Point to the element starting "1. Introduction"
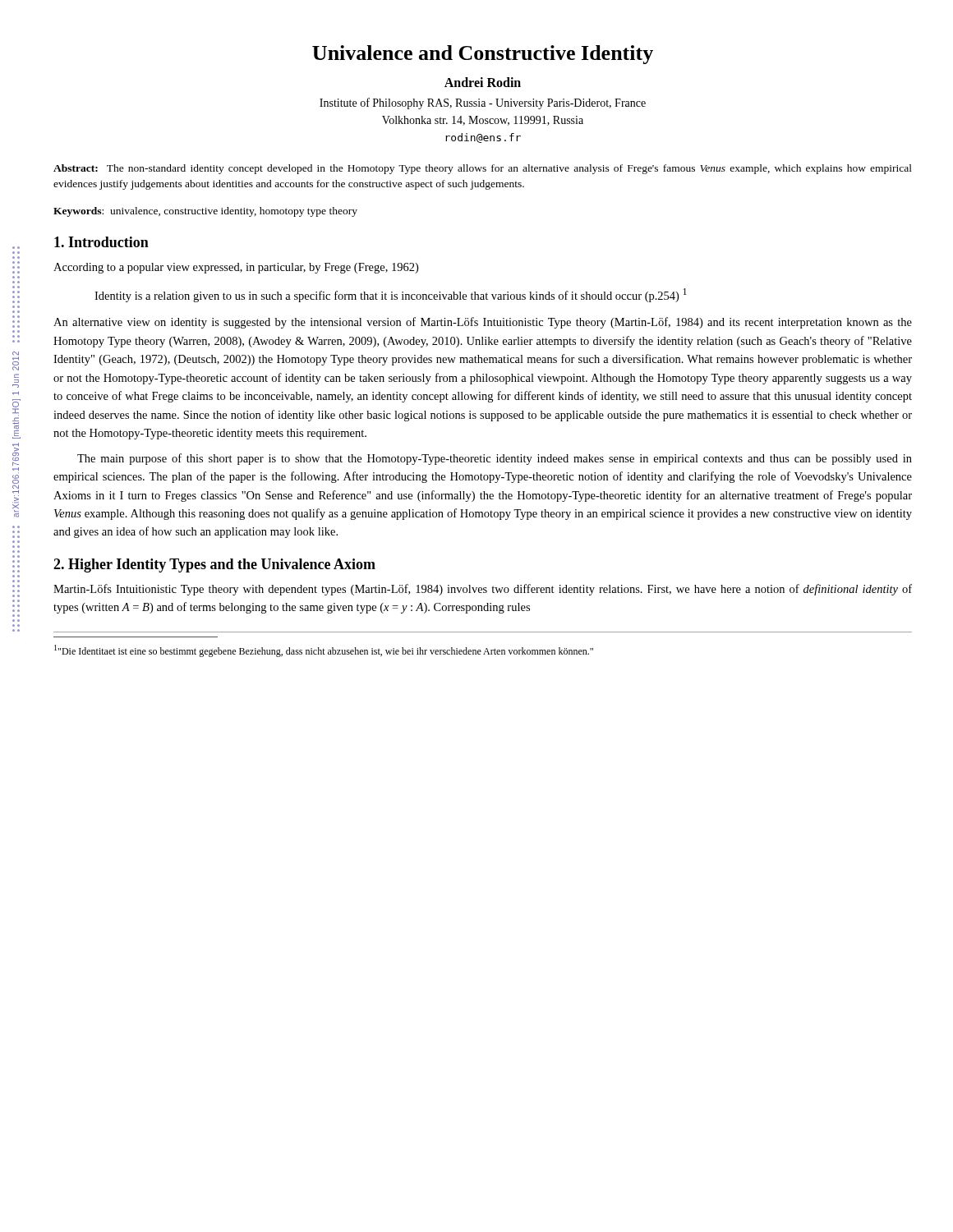953x1232 pixels. [x=101, y=242]
